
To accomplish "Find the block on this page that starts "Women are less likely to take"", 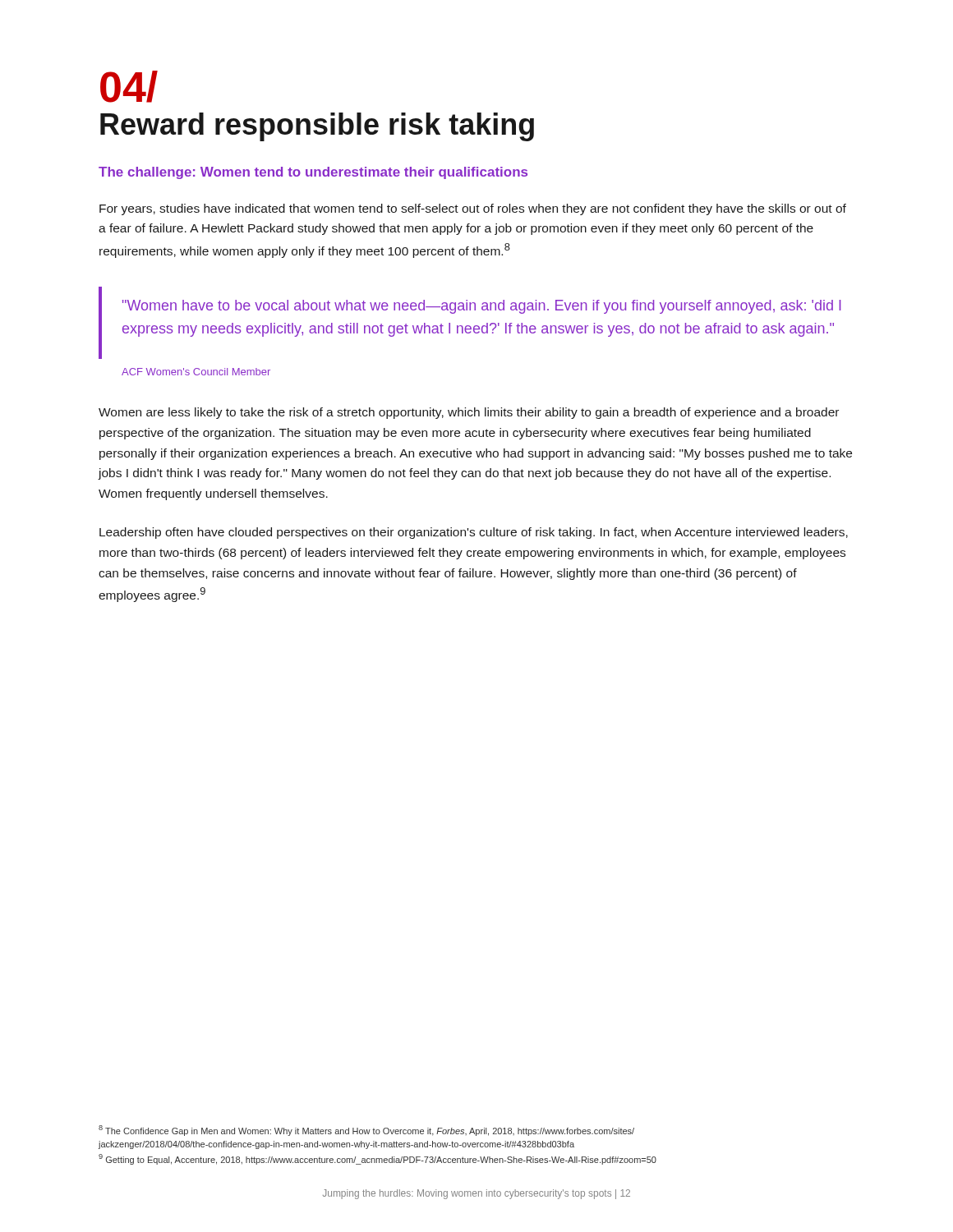I will point(476,453).
